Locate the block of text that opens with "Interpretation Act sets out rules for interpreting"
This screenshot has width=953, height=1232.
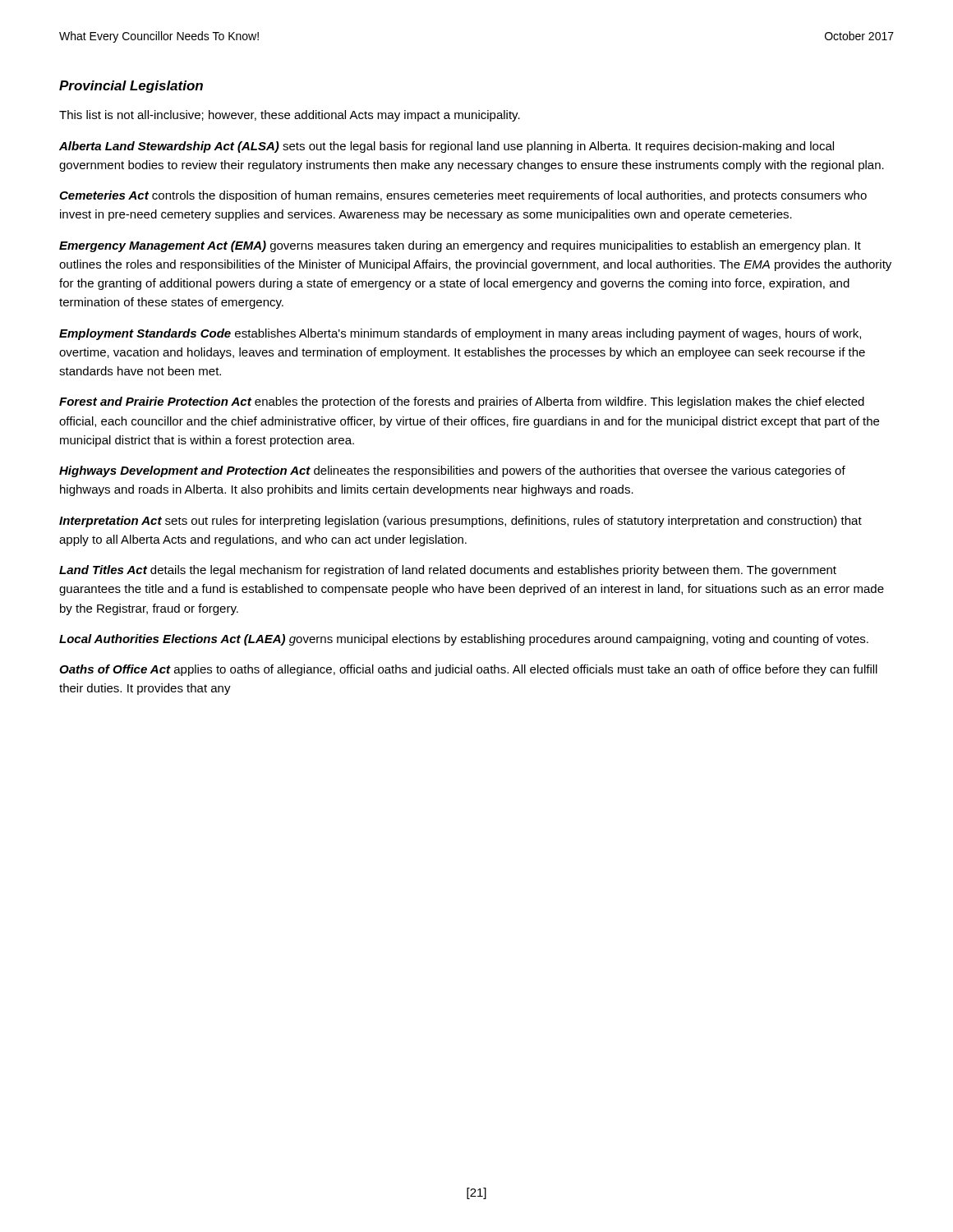point(476,530)
